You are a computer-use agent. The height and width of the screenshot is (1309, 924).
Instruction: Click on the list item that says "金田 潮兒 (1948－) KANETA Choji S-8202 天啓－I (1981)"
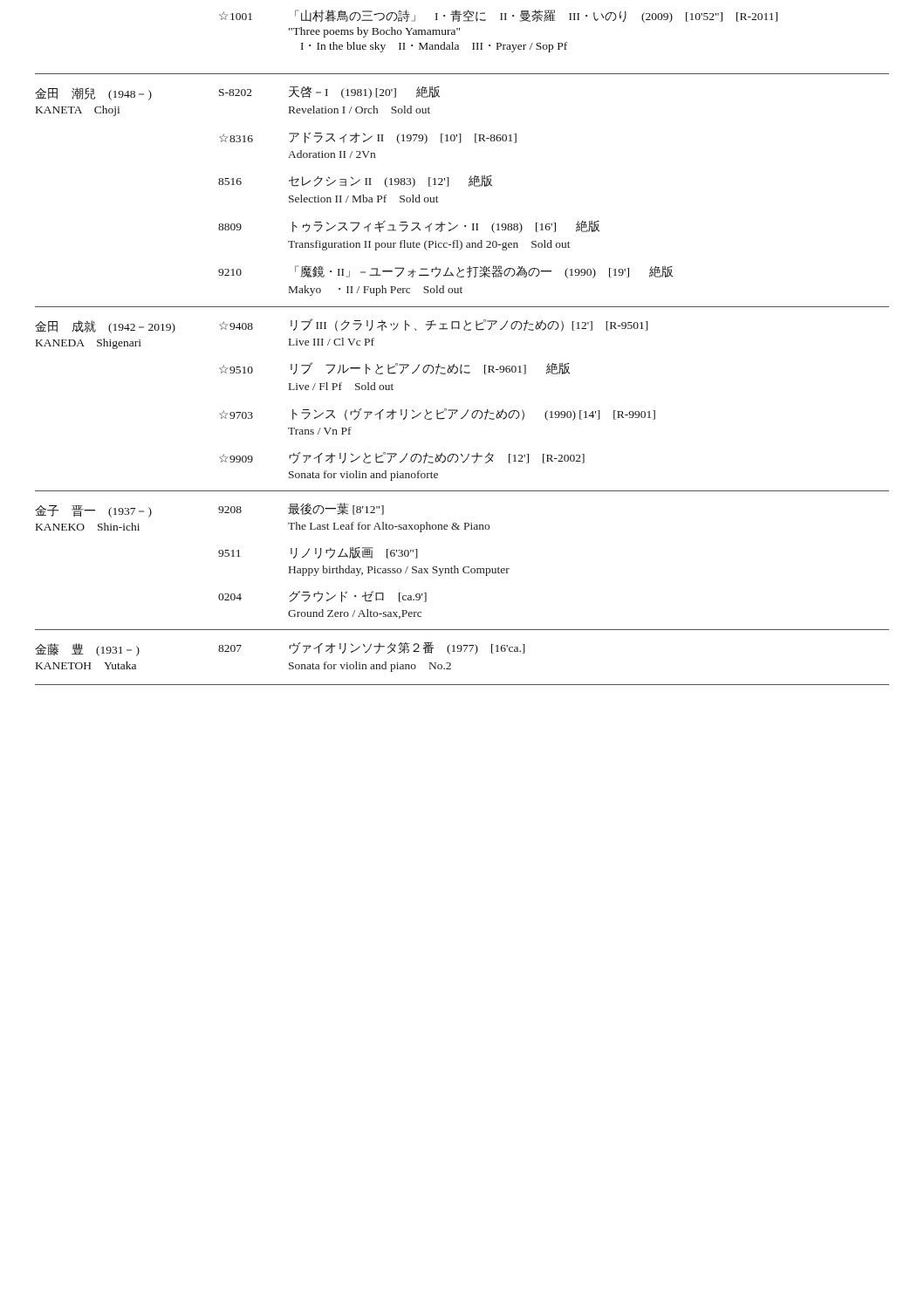(462, 191)
